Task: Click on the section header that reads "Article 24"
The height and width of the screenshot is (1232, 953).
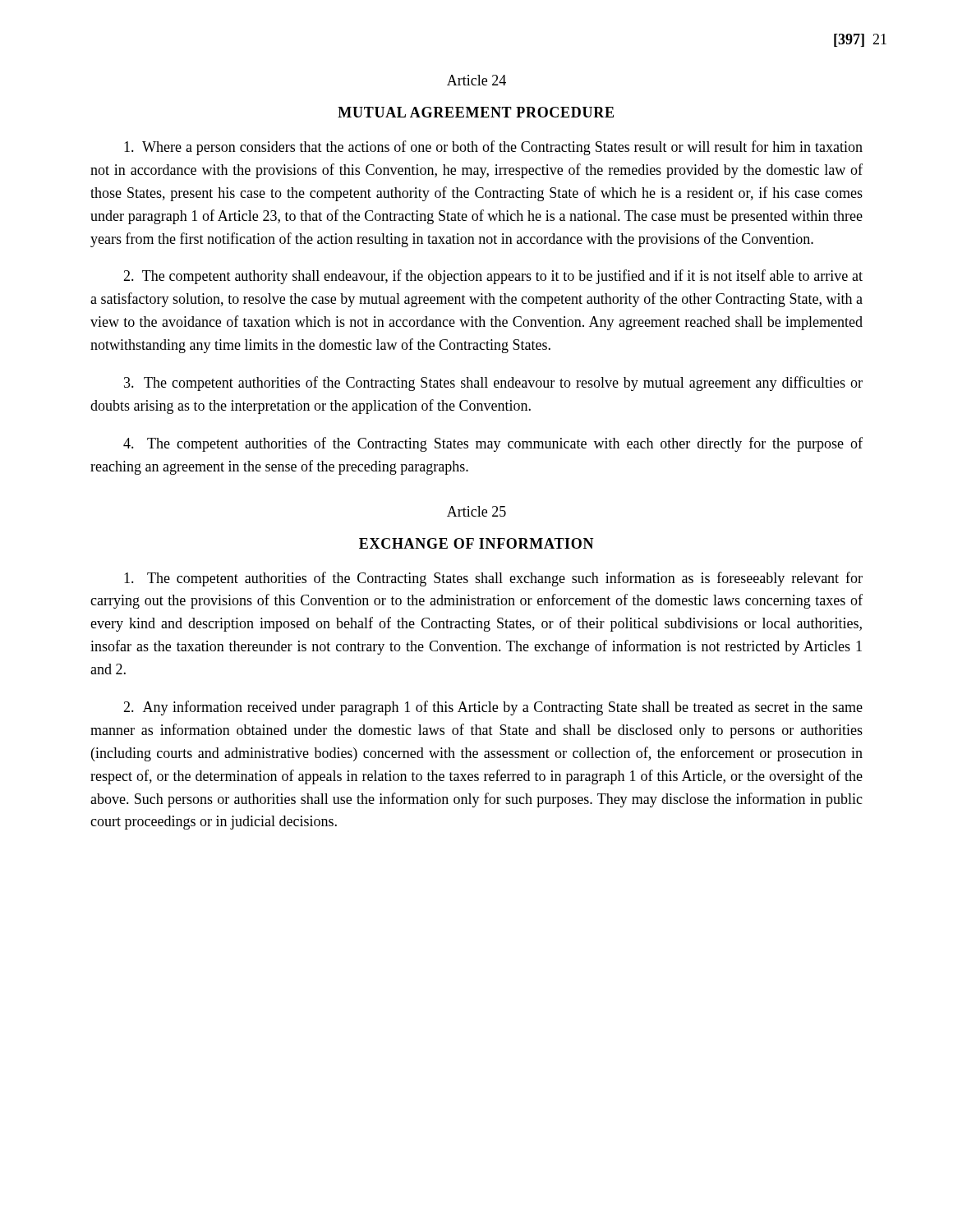Action: click(476, 81)
